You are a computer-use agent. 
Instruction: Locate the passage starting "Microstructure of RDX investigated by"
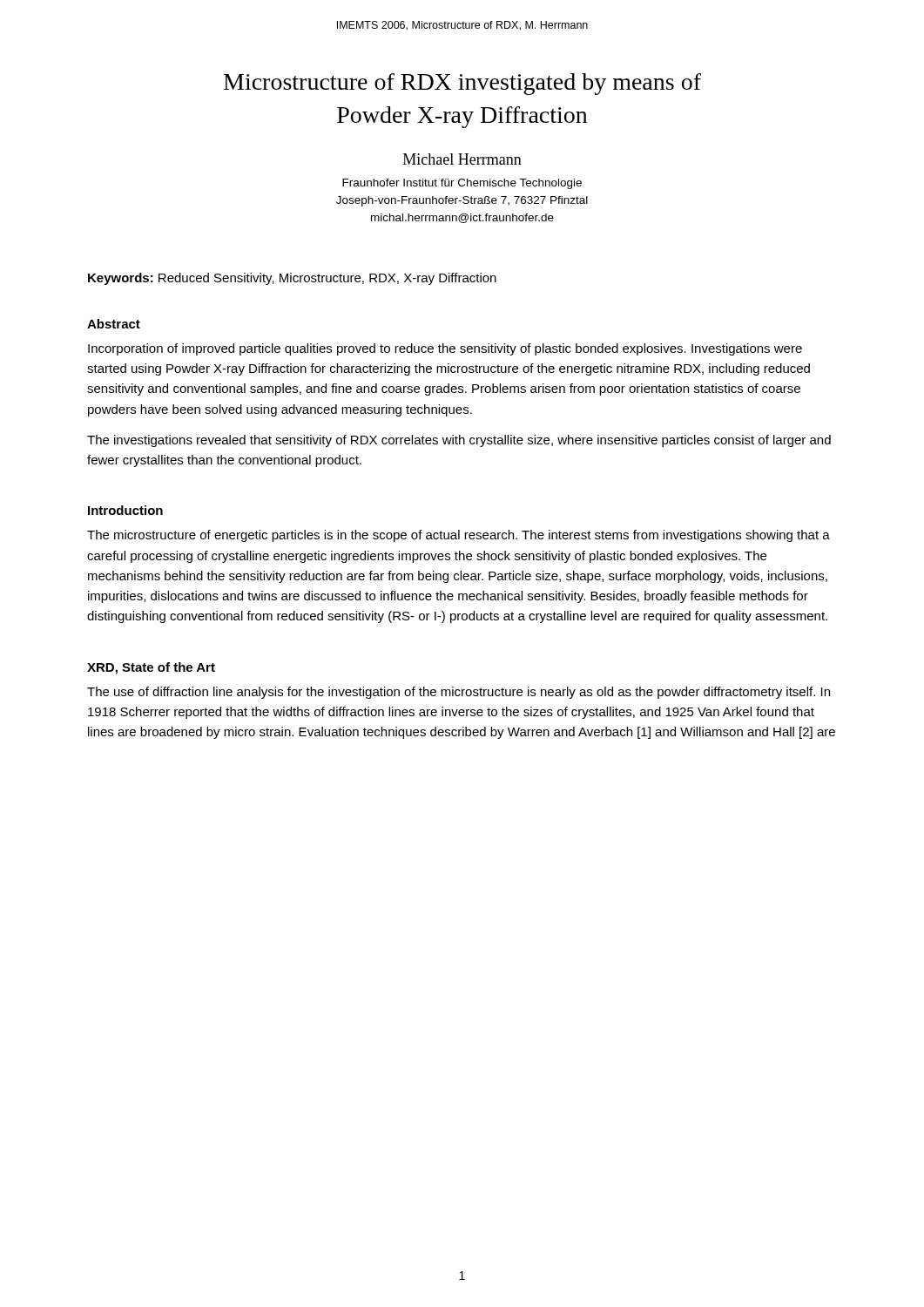[462, 98]
